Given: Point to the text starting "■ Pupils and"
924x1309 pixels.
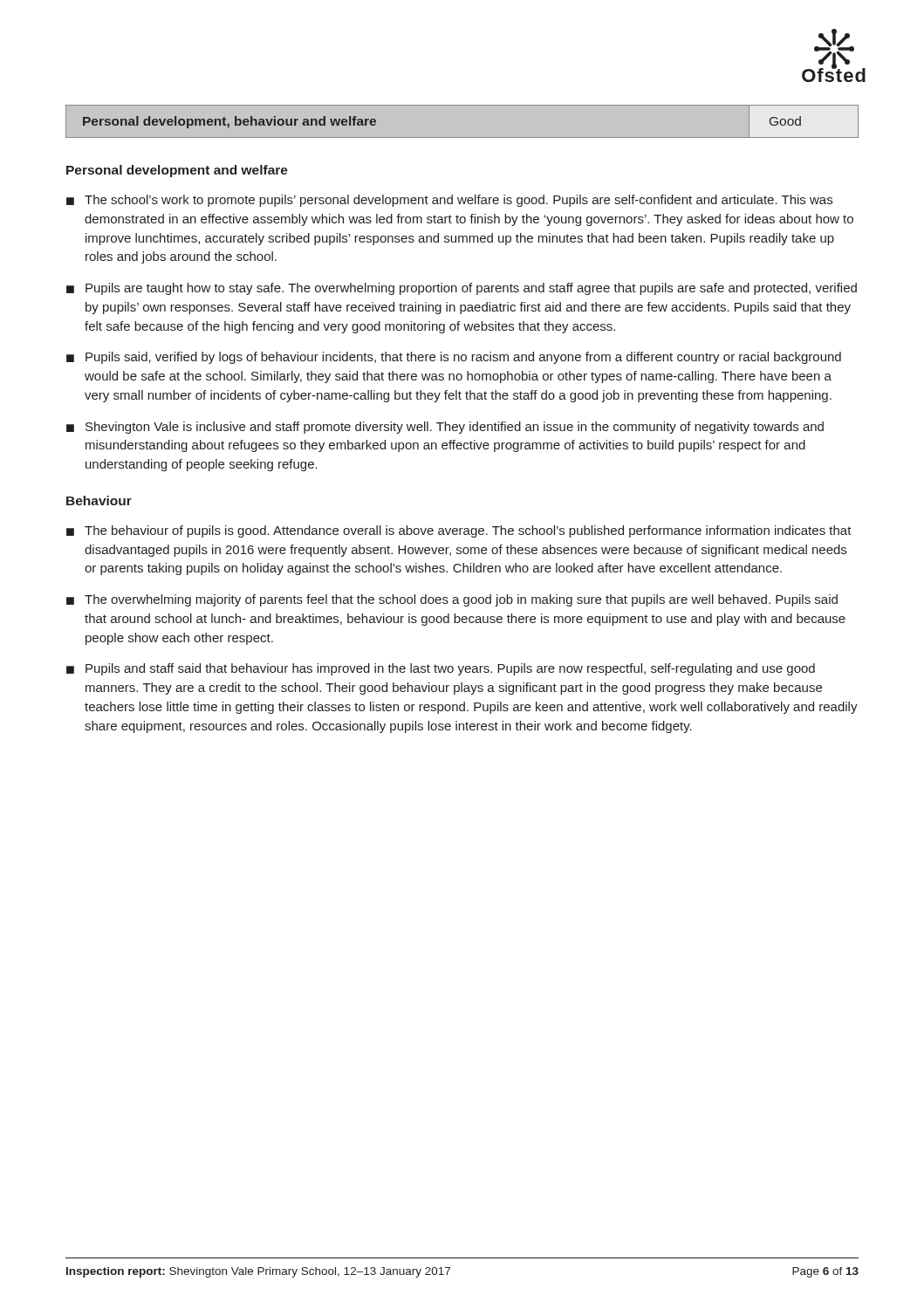Looking at the screenshot, I should 462,697.
